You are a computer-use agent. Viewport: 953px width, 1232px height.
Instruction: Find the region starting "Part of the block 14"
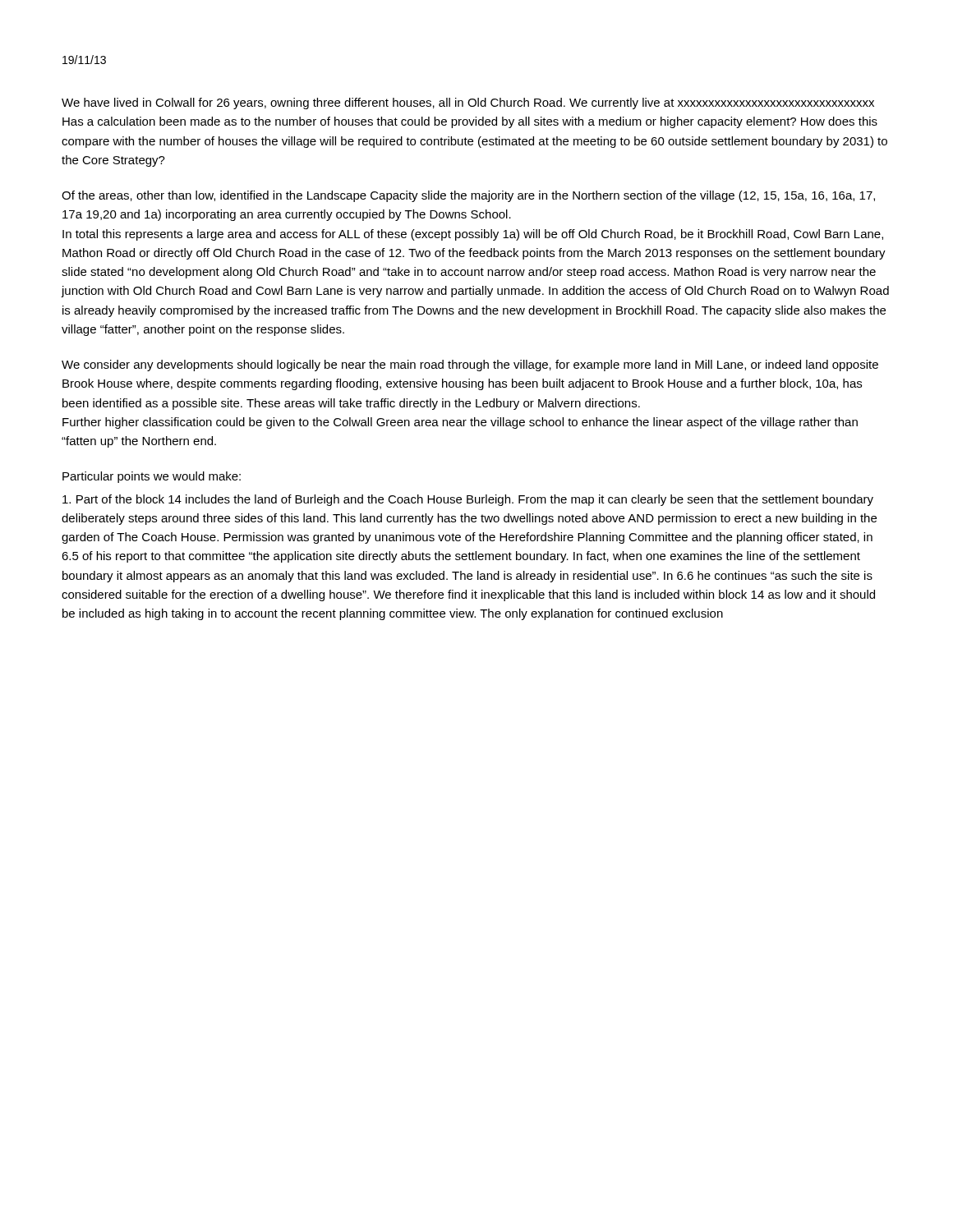(x=469, y=556)
